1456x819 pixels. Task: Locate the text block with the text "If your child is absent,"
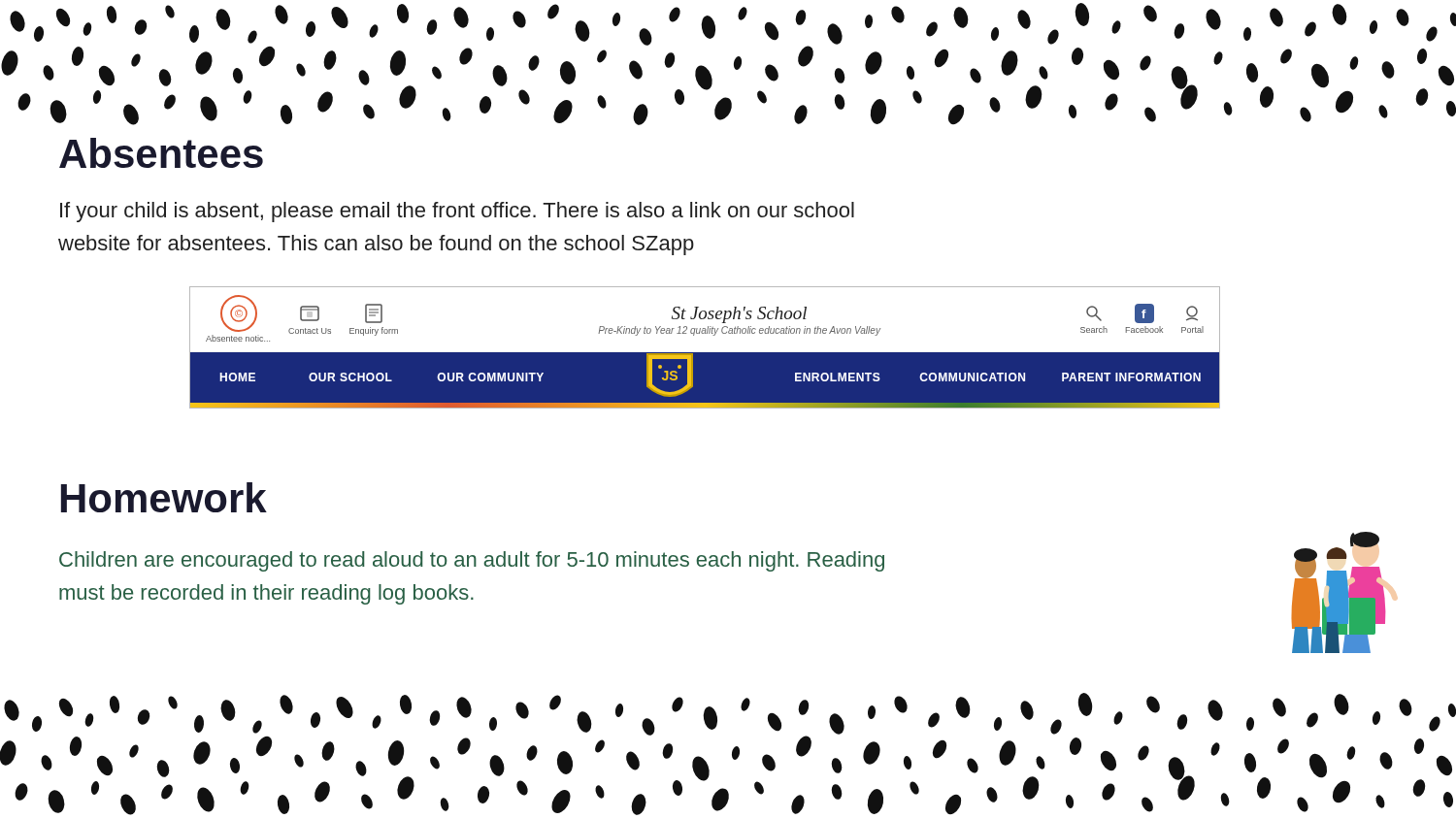point(457,227)
